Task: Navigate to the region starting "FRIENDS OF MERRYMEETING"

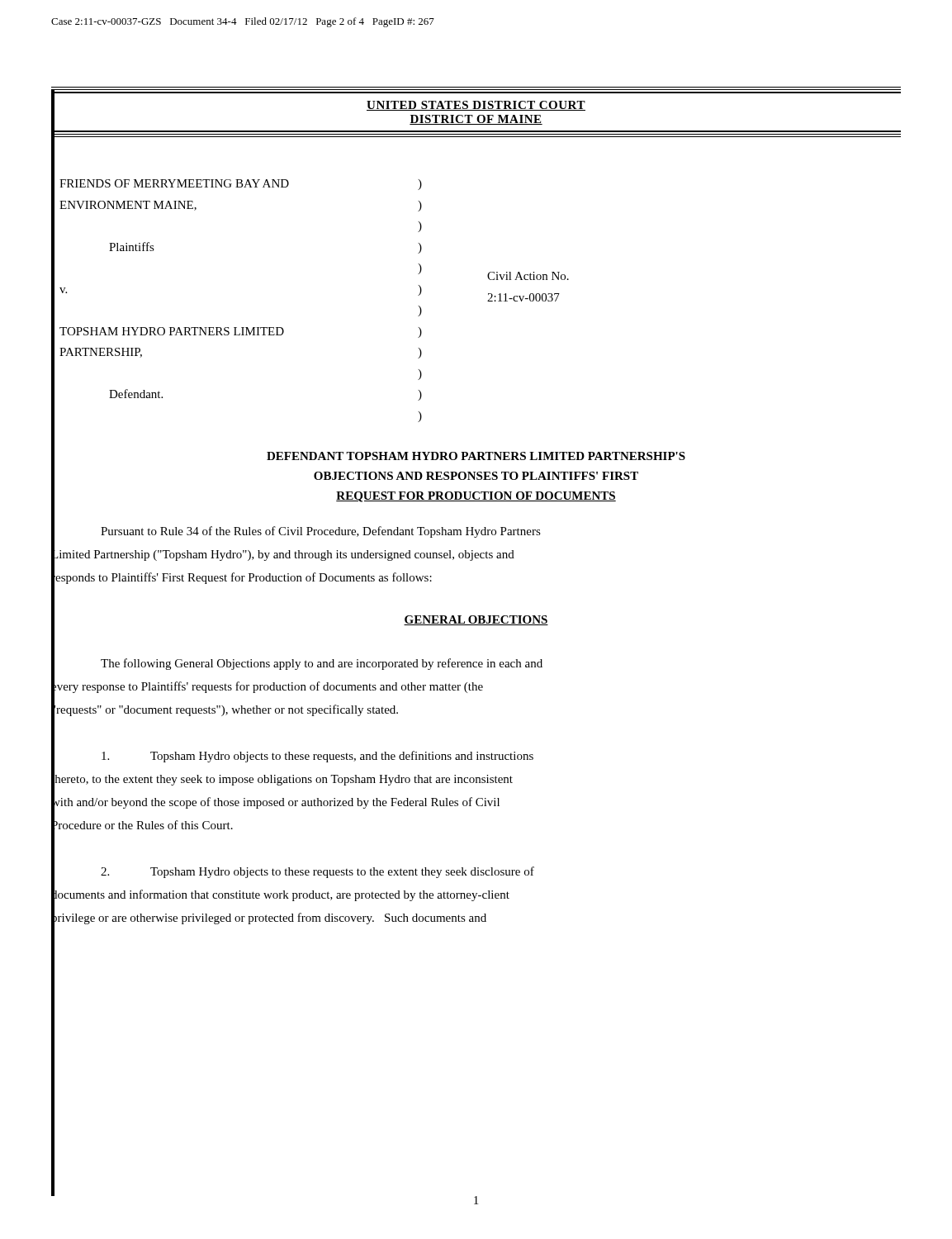Action: pyautogui.click(x=174, y=183)
